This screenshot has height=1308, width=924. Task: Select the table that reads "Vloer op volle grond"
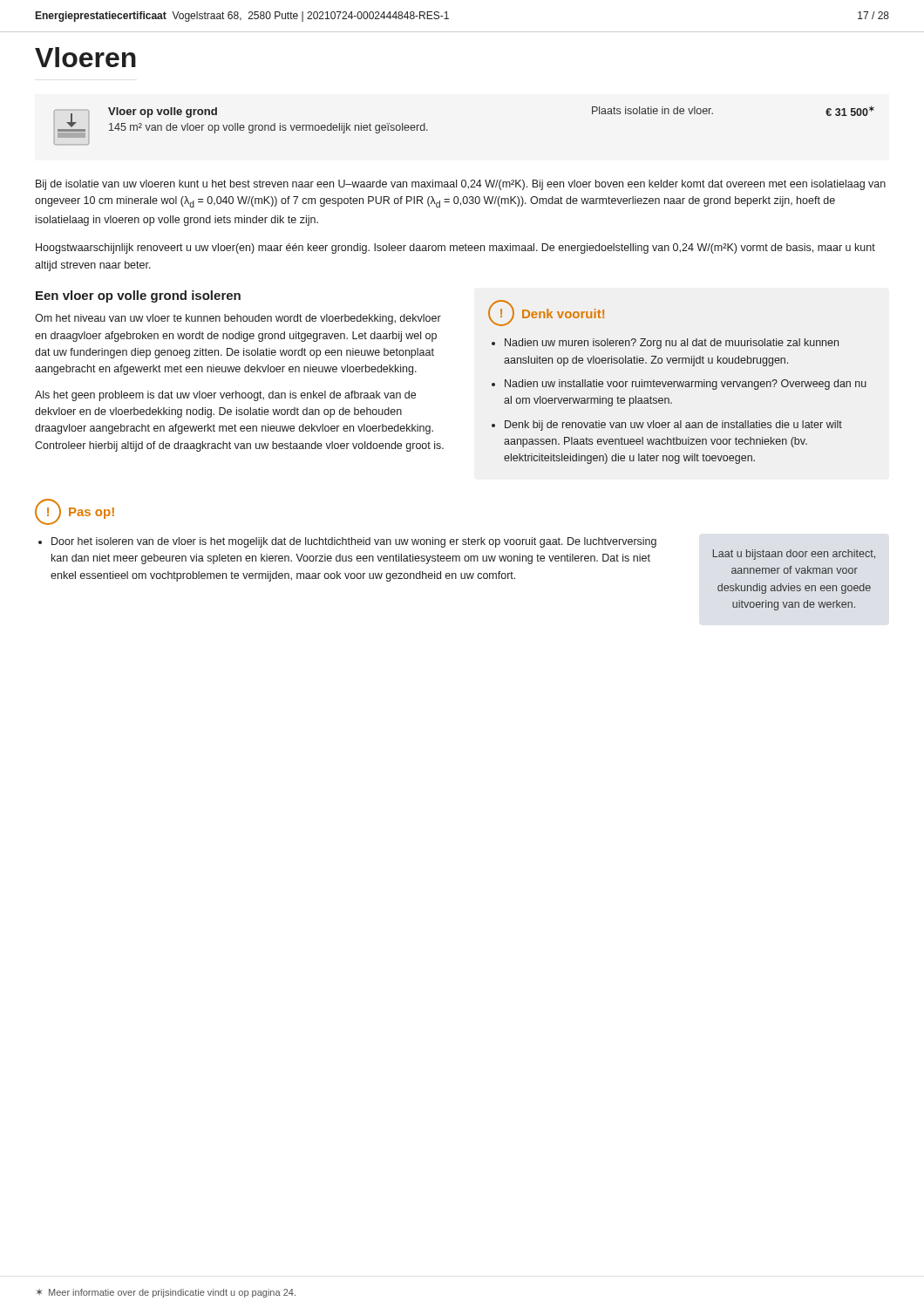pyautogui.click(x=462, y=127)
